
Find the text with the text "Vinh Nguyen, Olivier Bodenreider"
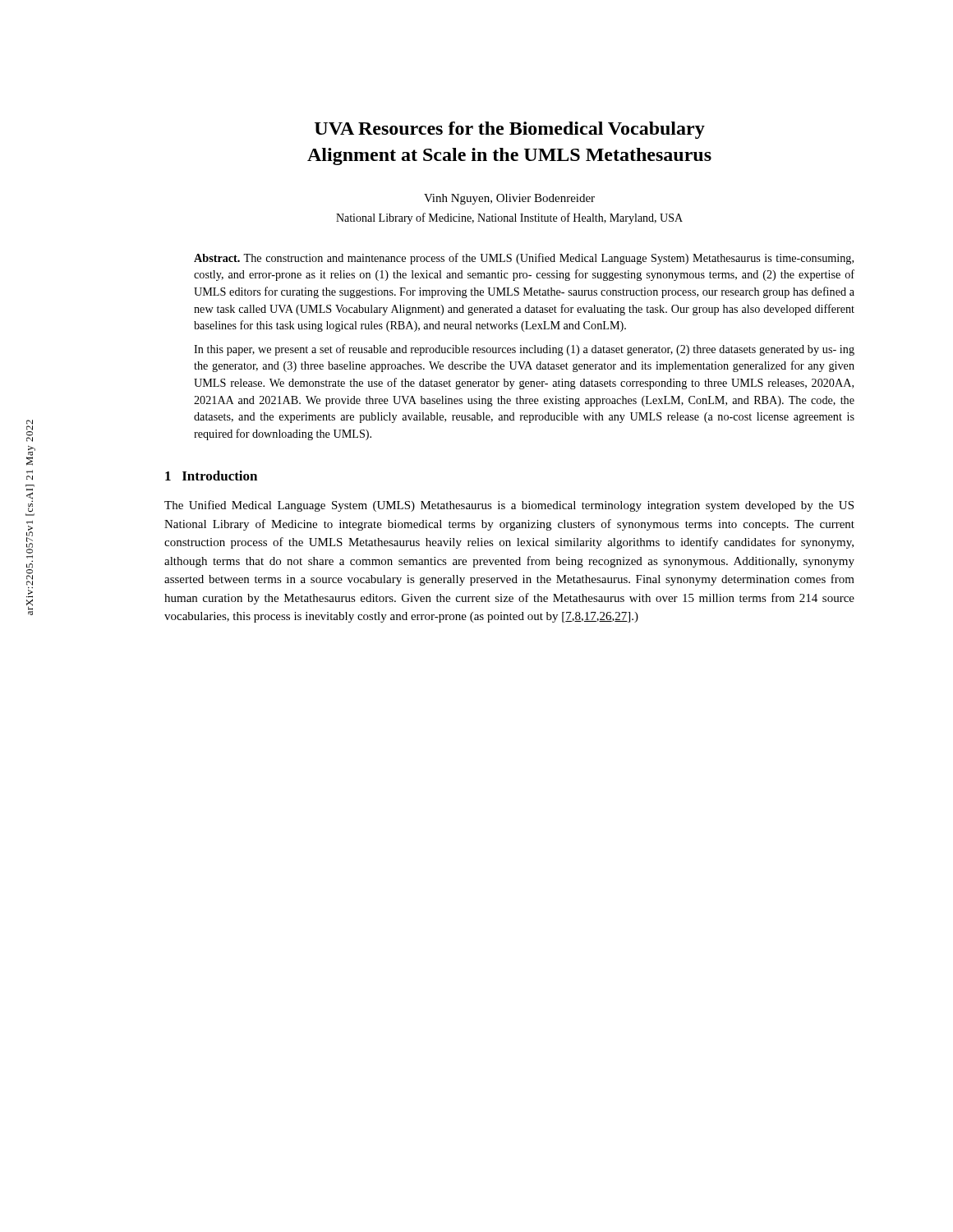click(509, 198)
